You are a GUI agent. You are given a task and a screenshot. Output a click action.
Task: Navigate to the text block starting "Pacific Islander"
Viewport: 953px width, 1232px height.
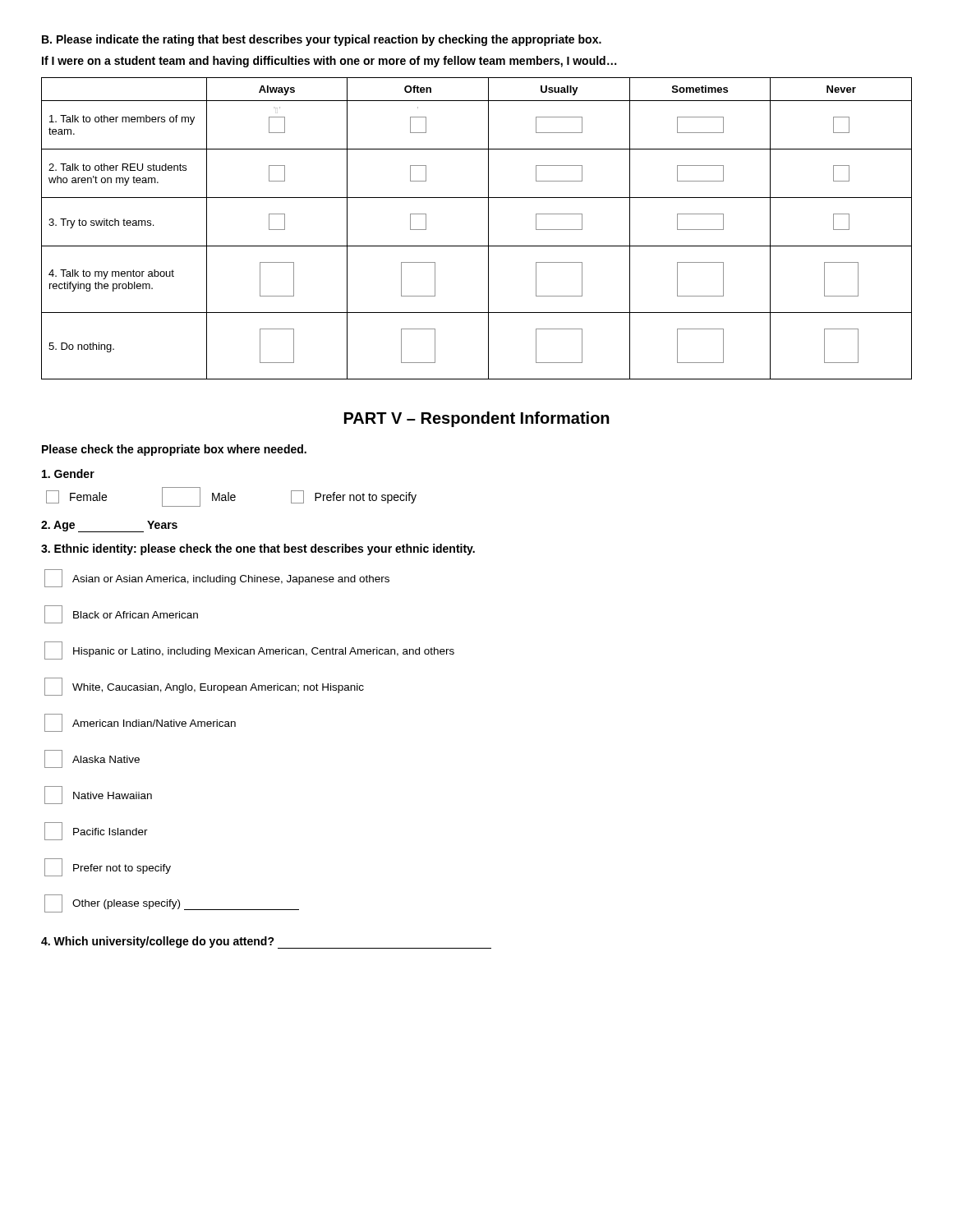click(x=94, y=831)
